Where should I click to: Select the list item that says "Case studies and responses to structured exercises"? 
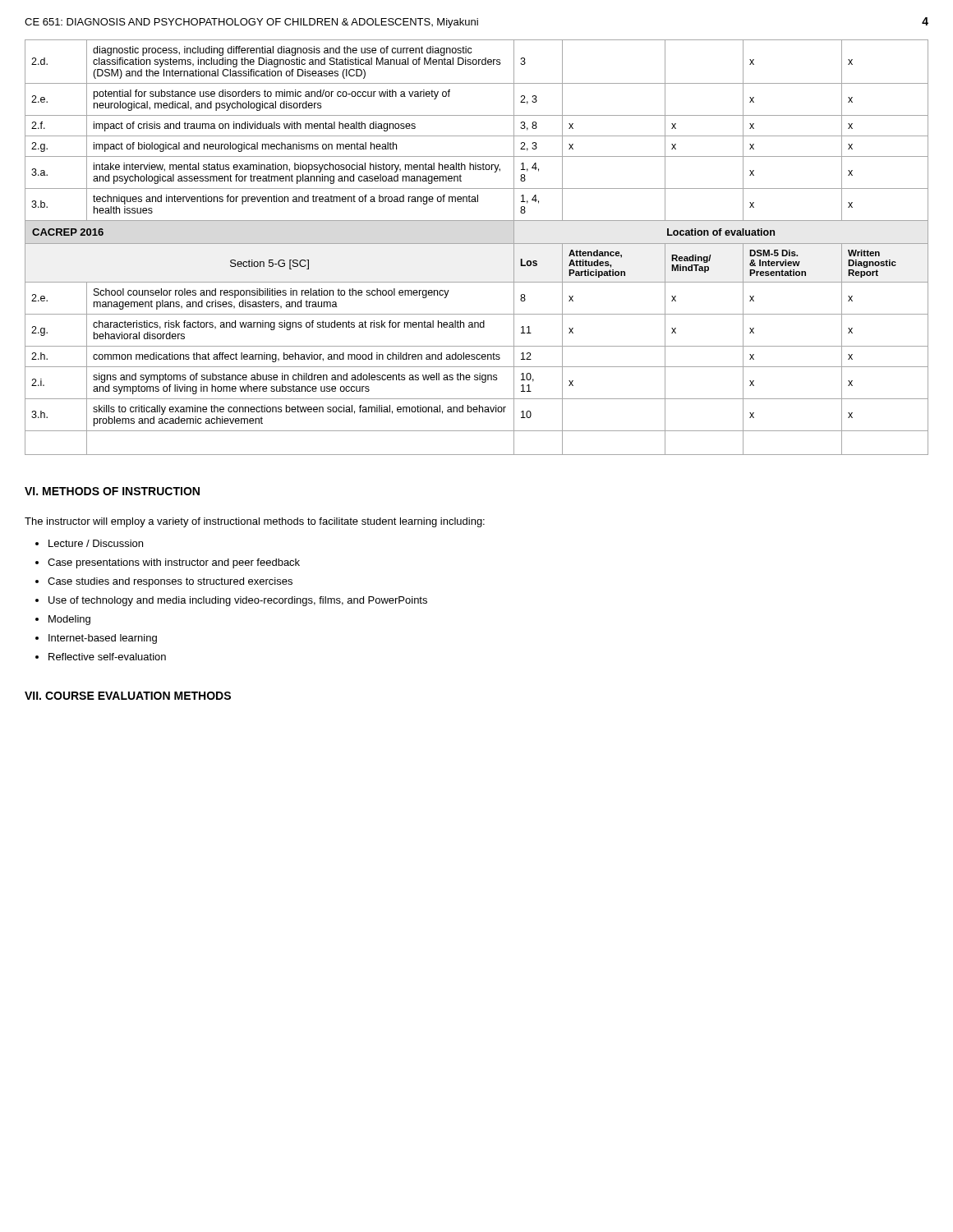point(170,581)
